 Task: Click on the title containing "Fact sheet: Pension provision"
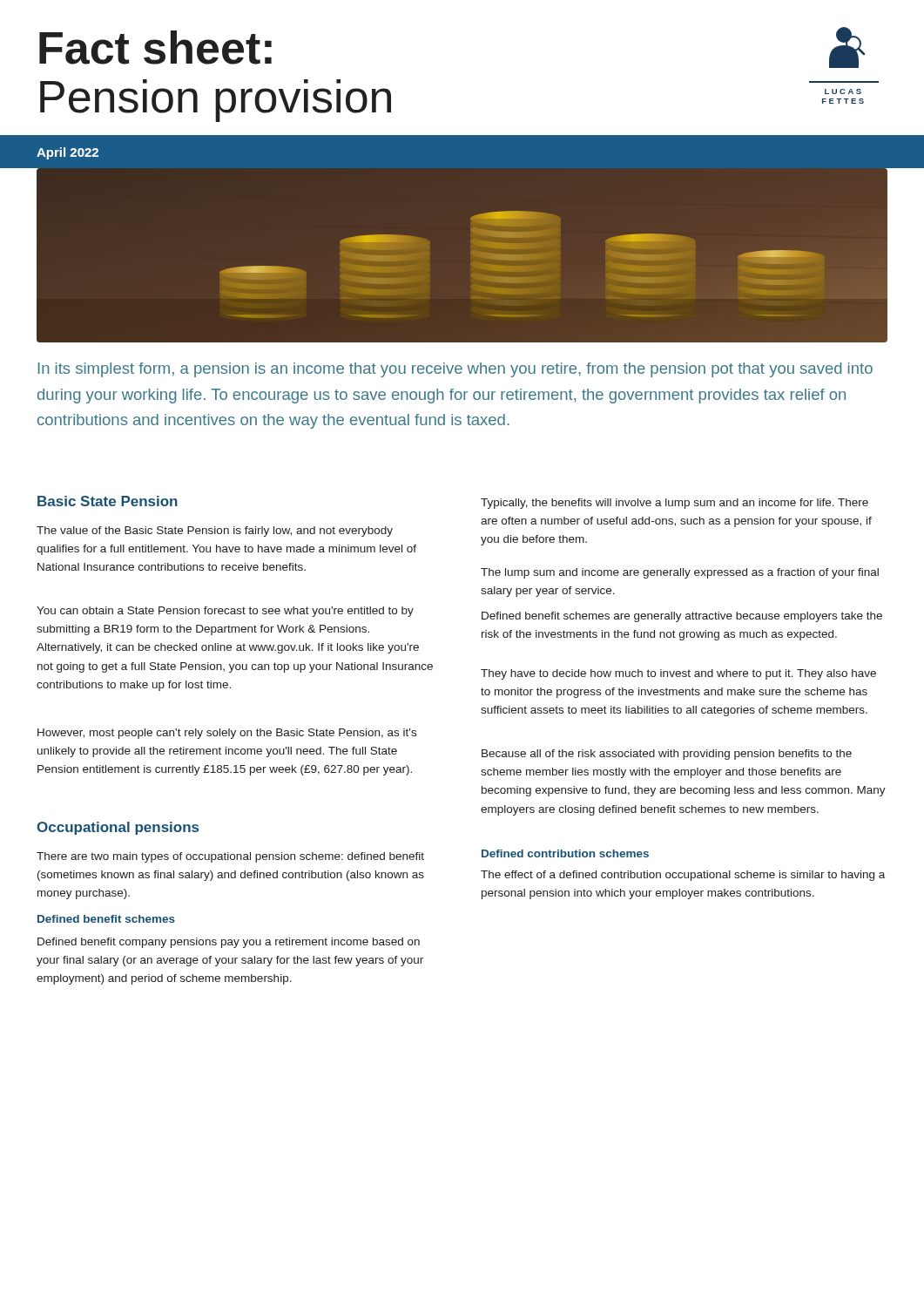tap(215, 73)
